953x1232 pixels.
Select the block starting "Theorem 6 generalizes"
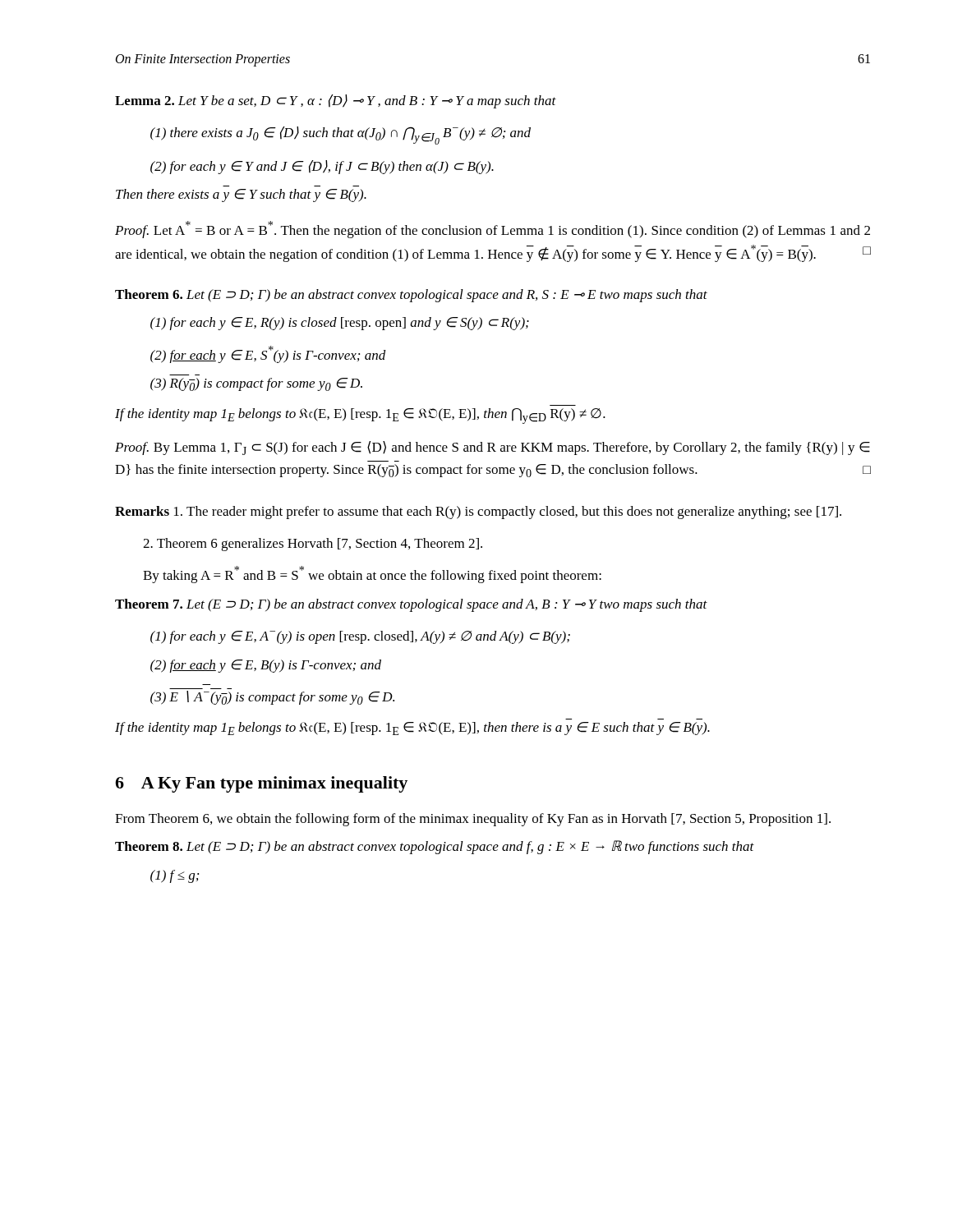point(313,545)
